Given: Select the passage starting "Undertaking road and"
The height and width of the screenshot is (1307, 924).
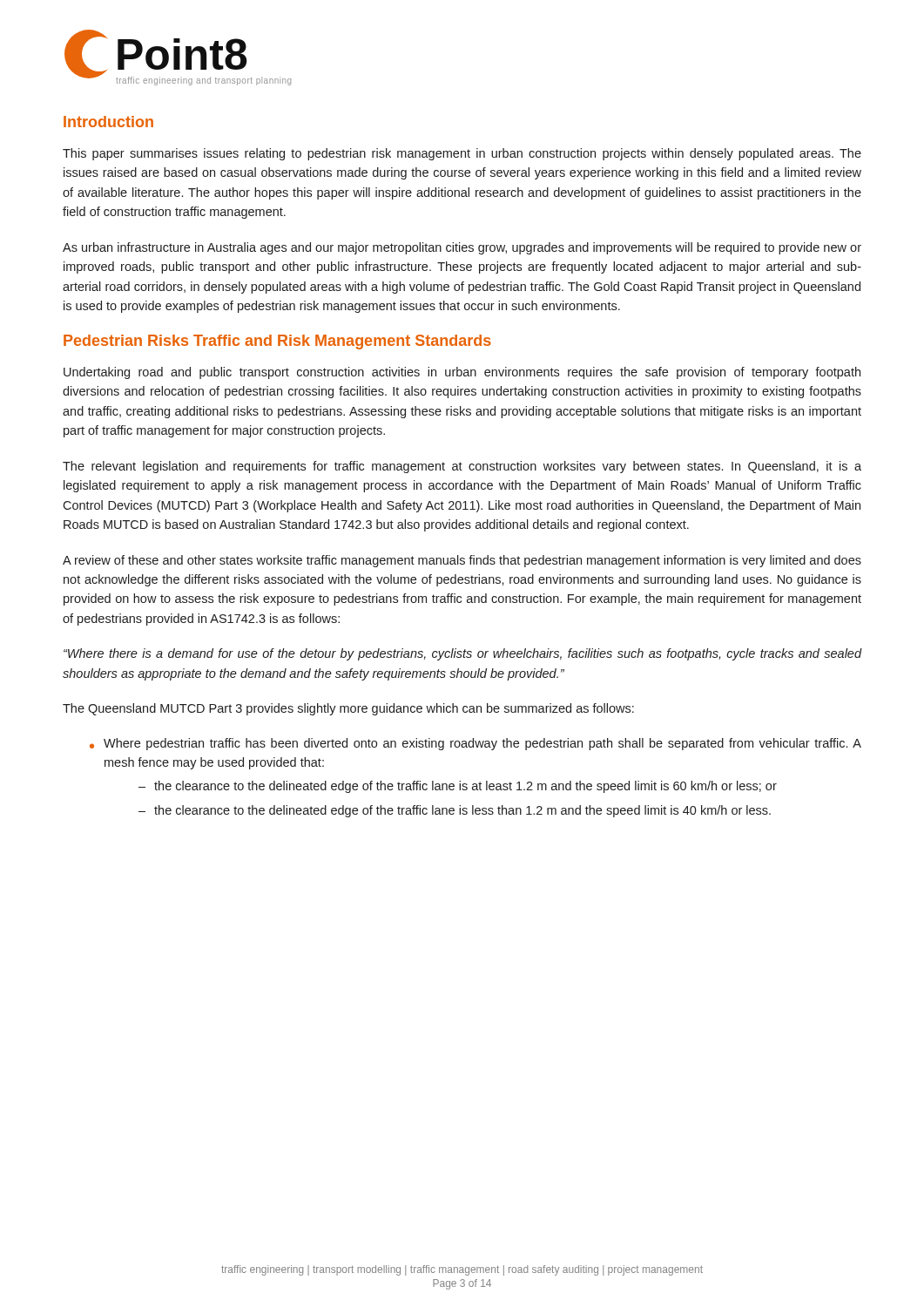Looking at the screenshot, I should [x=462, y=401].
